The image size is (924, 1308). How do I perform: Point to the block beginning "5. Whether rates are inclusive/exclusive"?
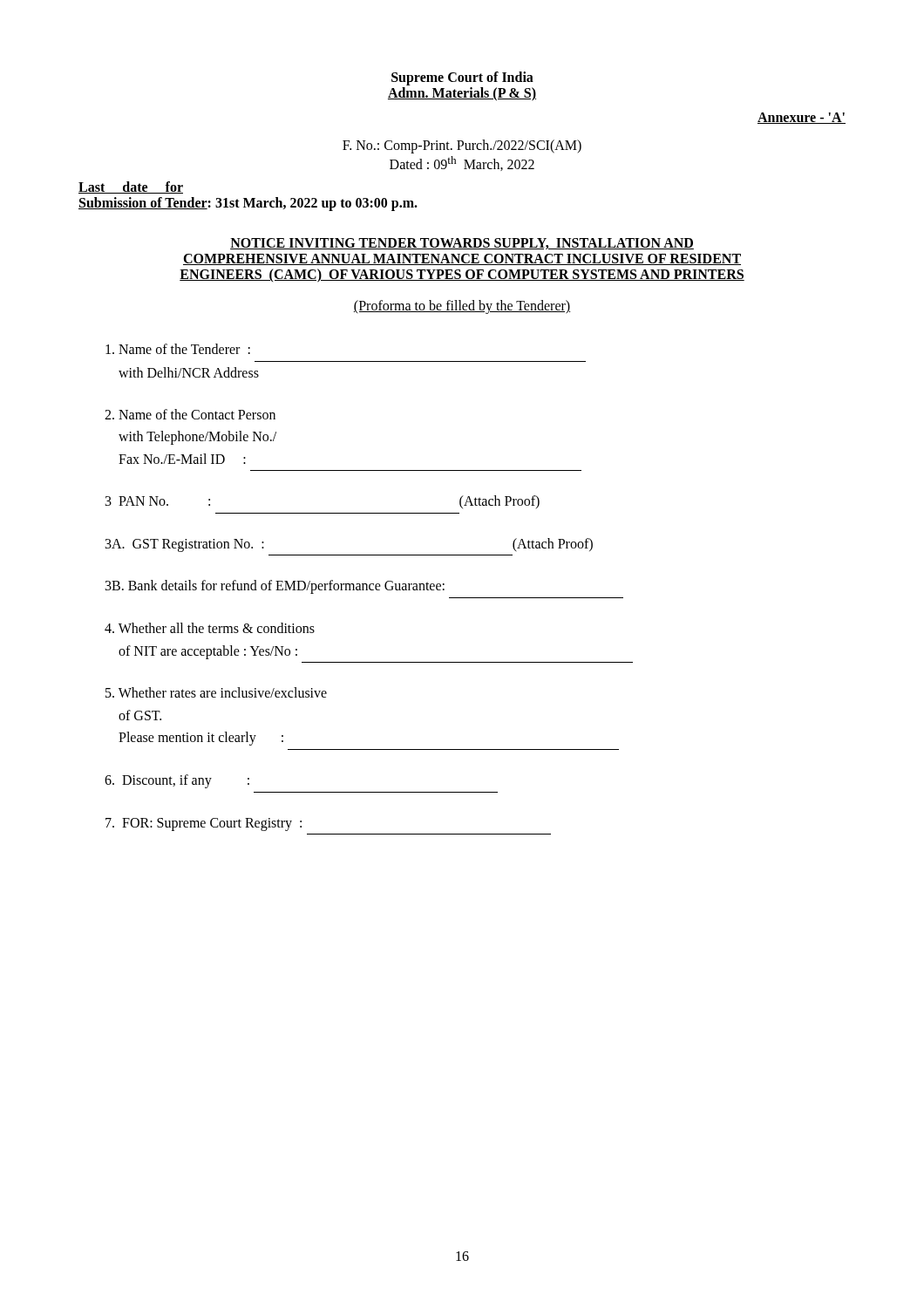point(216,692)
